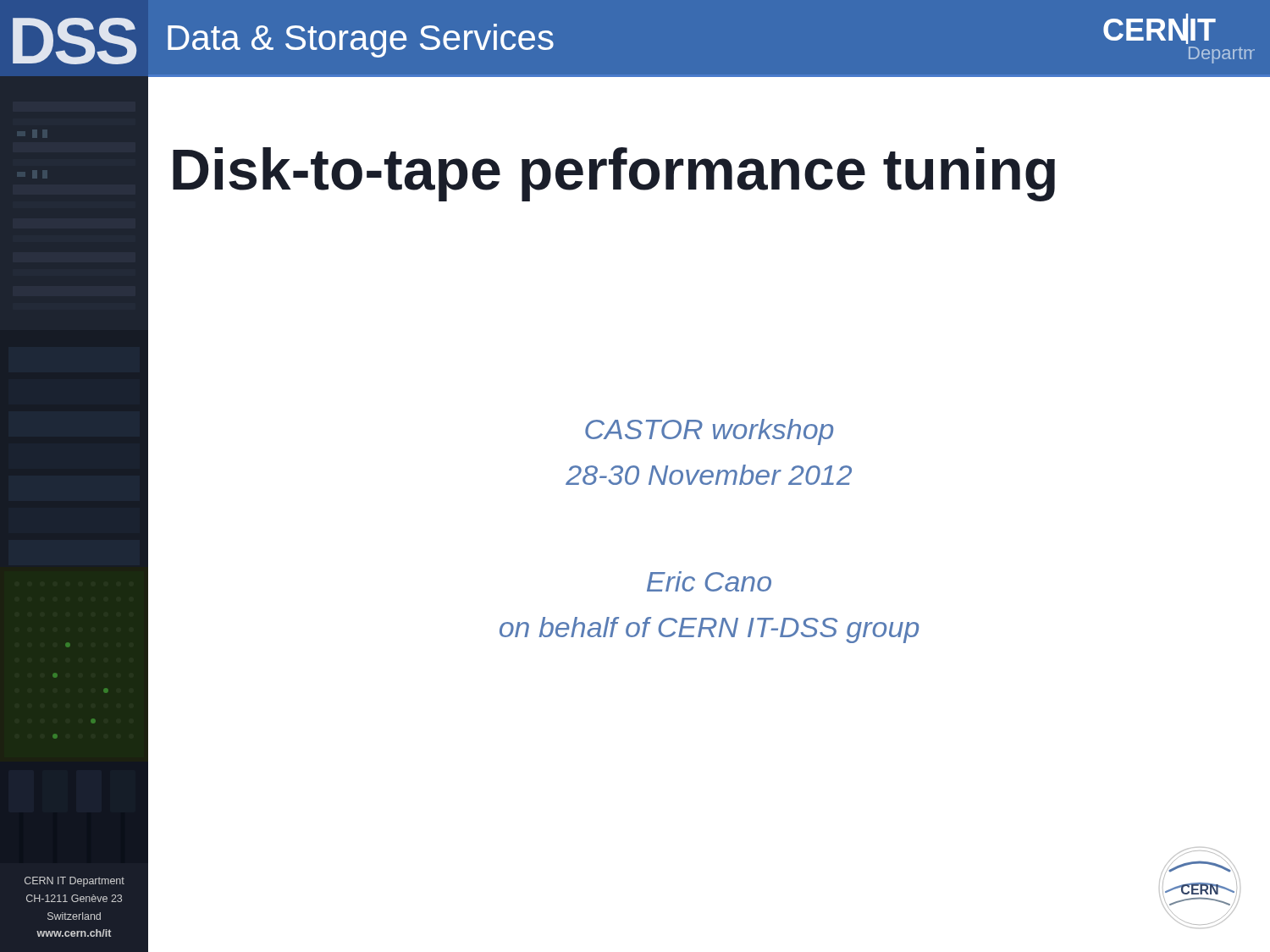Point to the block beginning "Eric Cano on behalf of CERN"

click(709, 604)
